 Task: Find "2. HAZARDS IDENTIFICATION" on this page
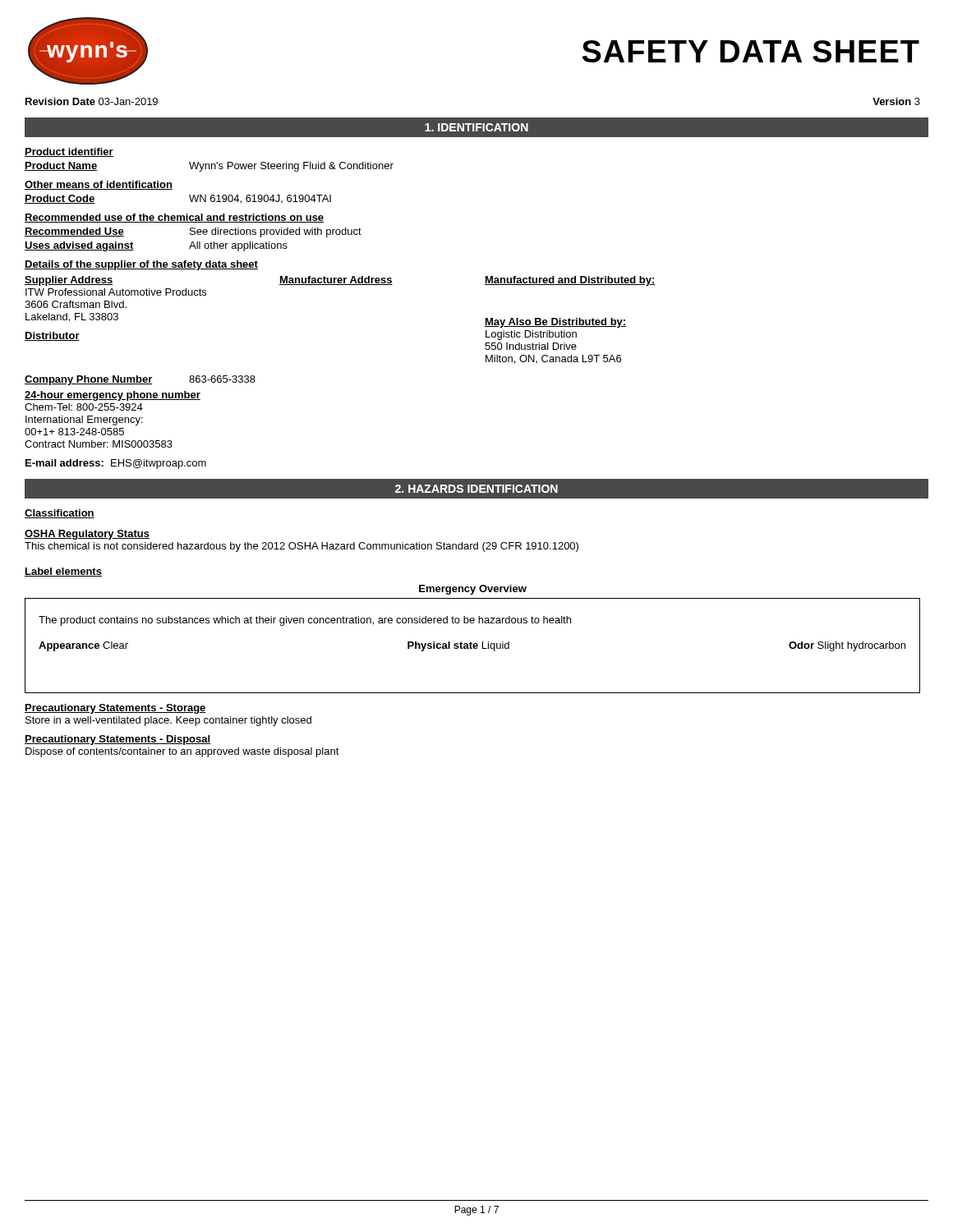click(476, 489)
